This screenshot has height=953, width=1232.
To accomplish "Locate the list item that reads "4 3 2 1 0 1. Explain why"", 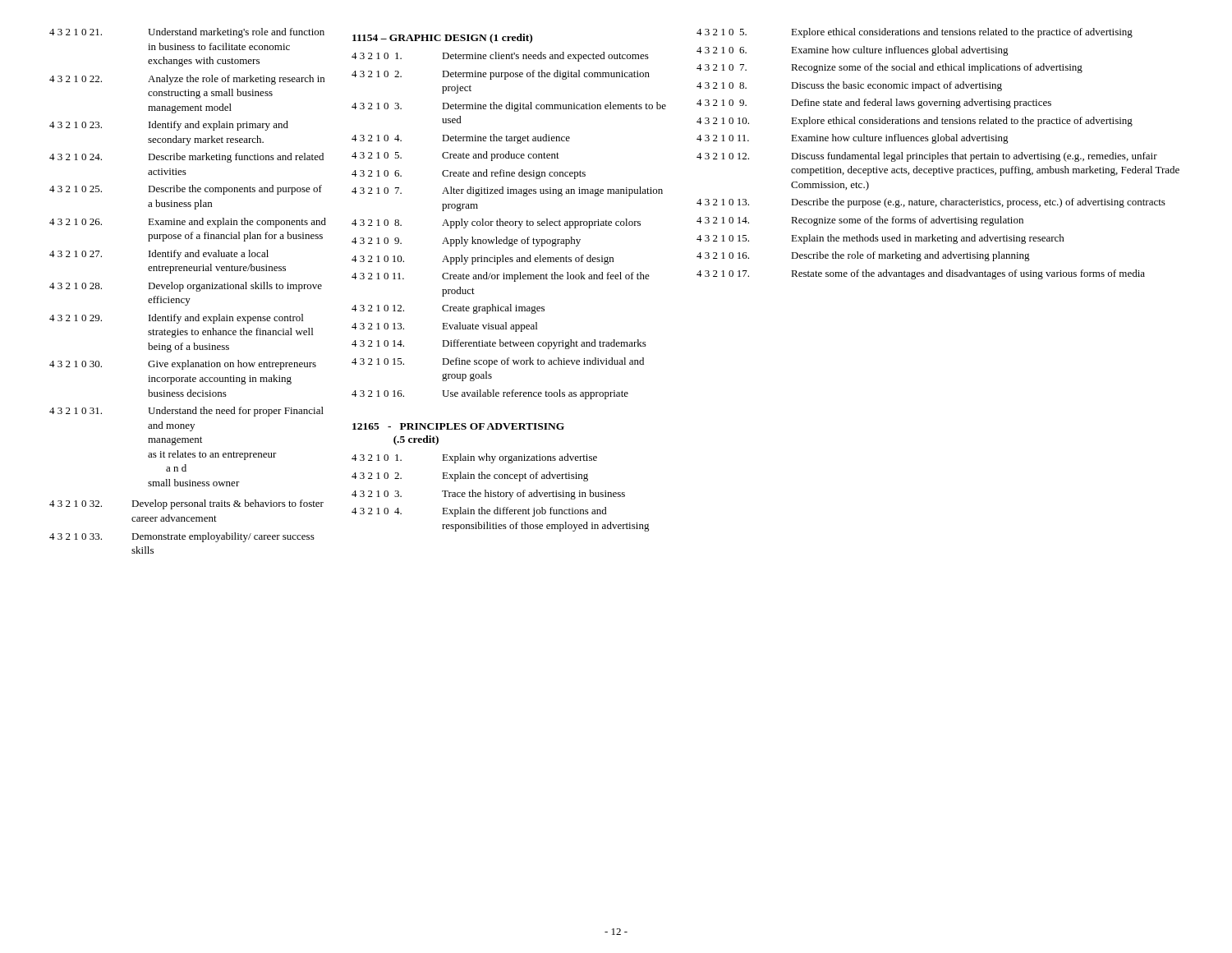I will click(x=509, y=458).
